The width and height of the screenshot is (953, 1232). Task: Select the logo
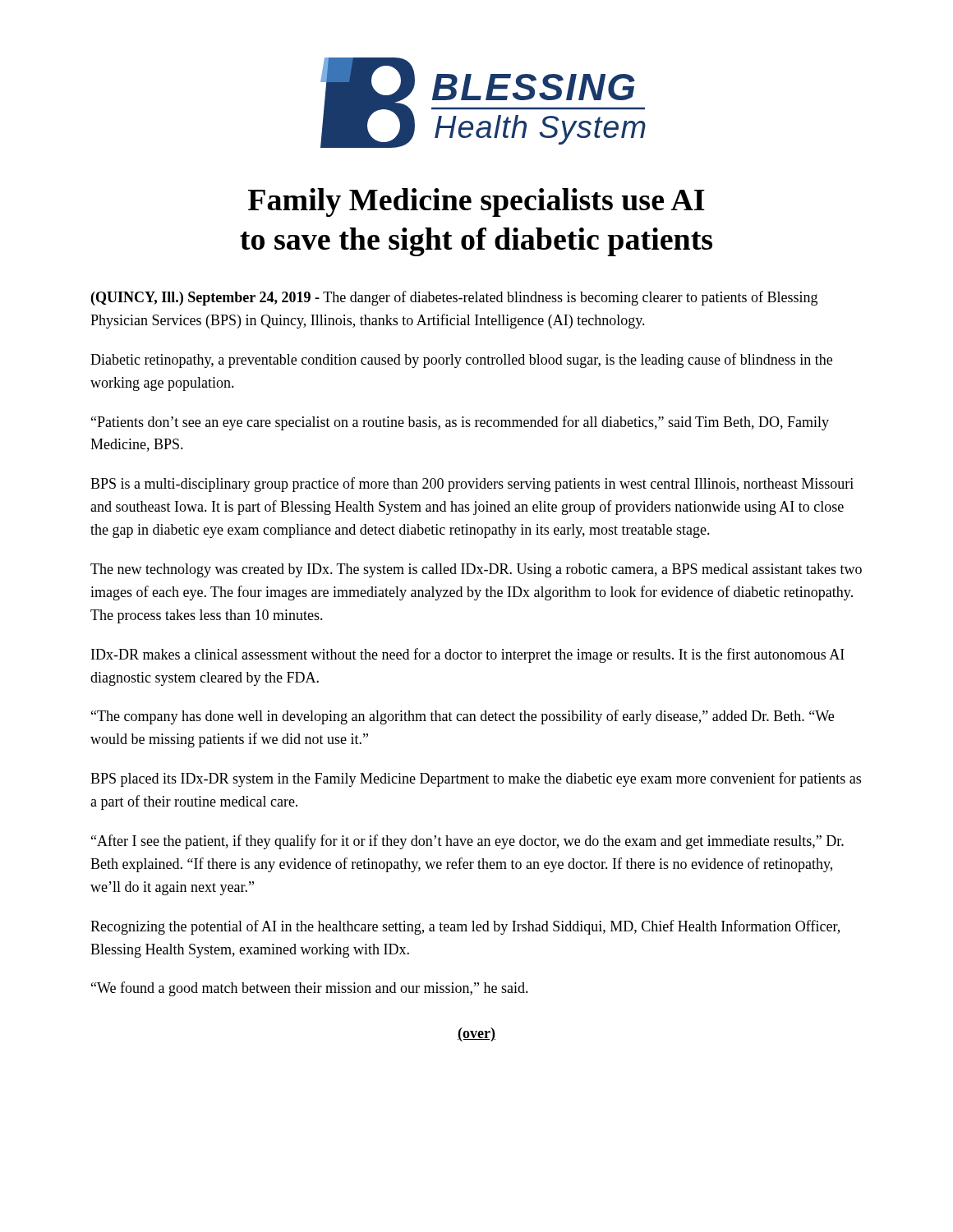coord(476,103)
